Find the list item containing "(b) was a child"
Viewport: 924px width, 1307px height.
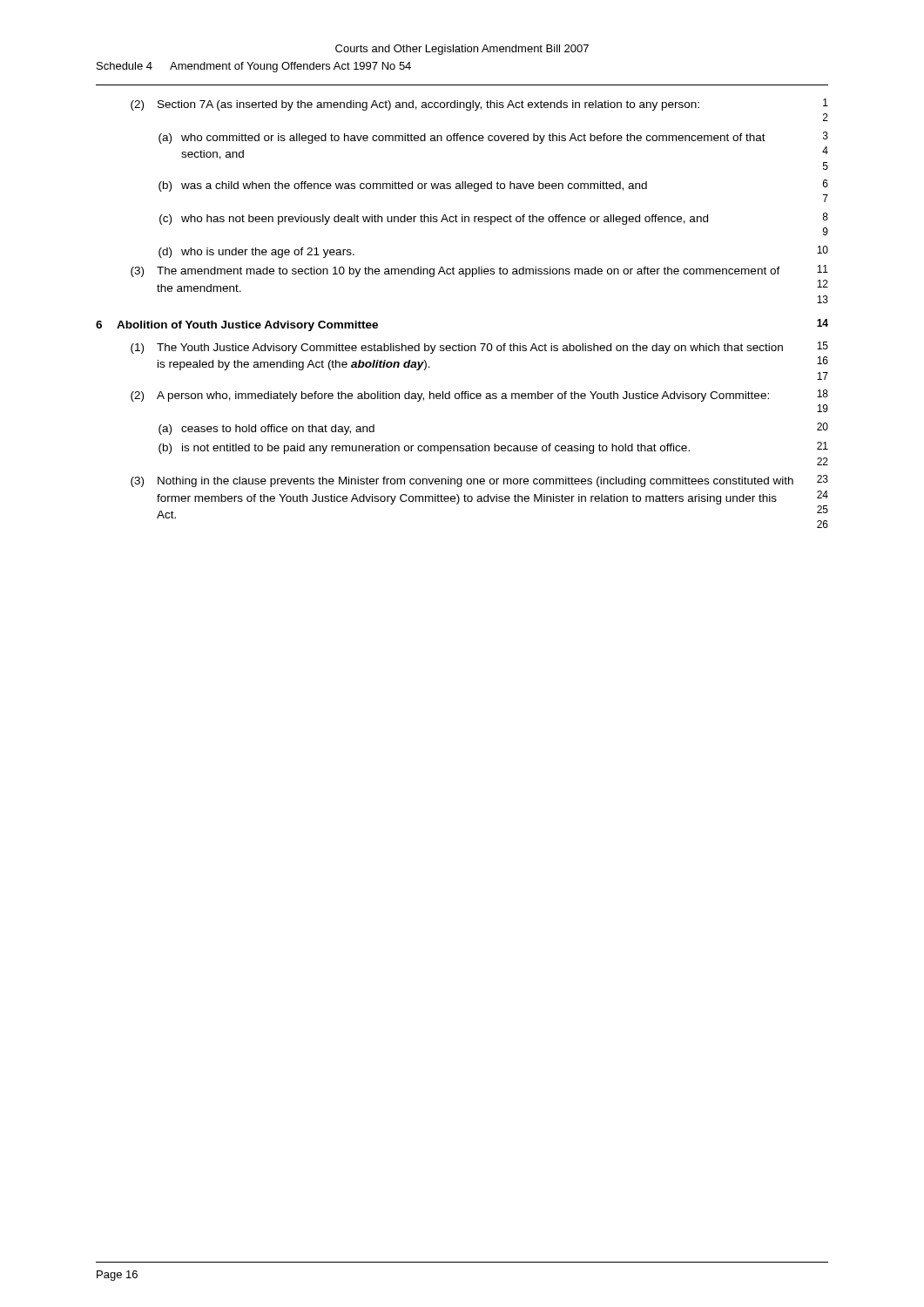pyautogui.click(x=462, y=192)
